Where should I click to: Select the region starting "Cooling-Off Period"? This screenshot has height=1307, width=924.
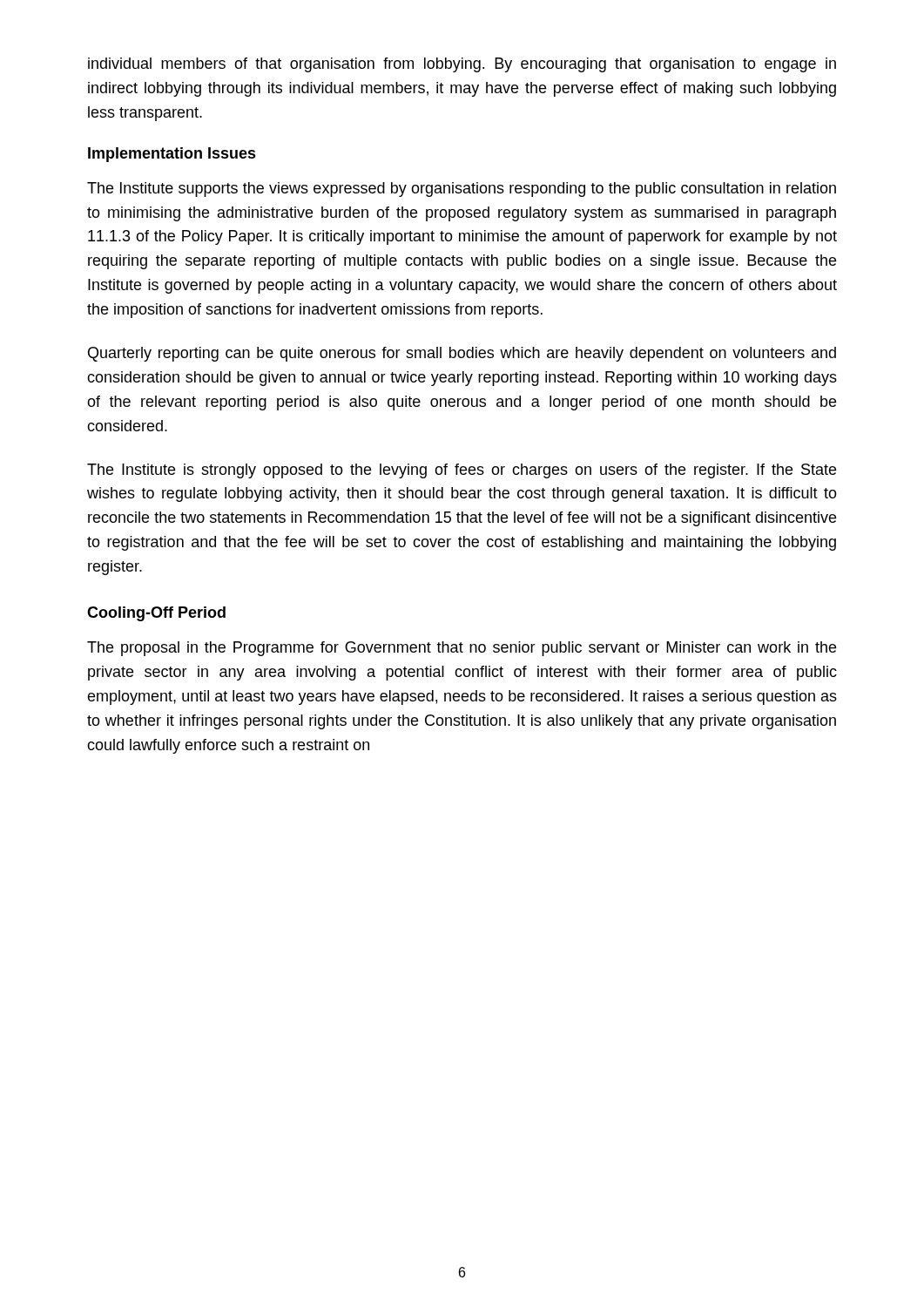click(x=157, y=613)
